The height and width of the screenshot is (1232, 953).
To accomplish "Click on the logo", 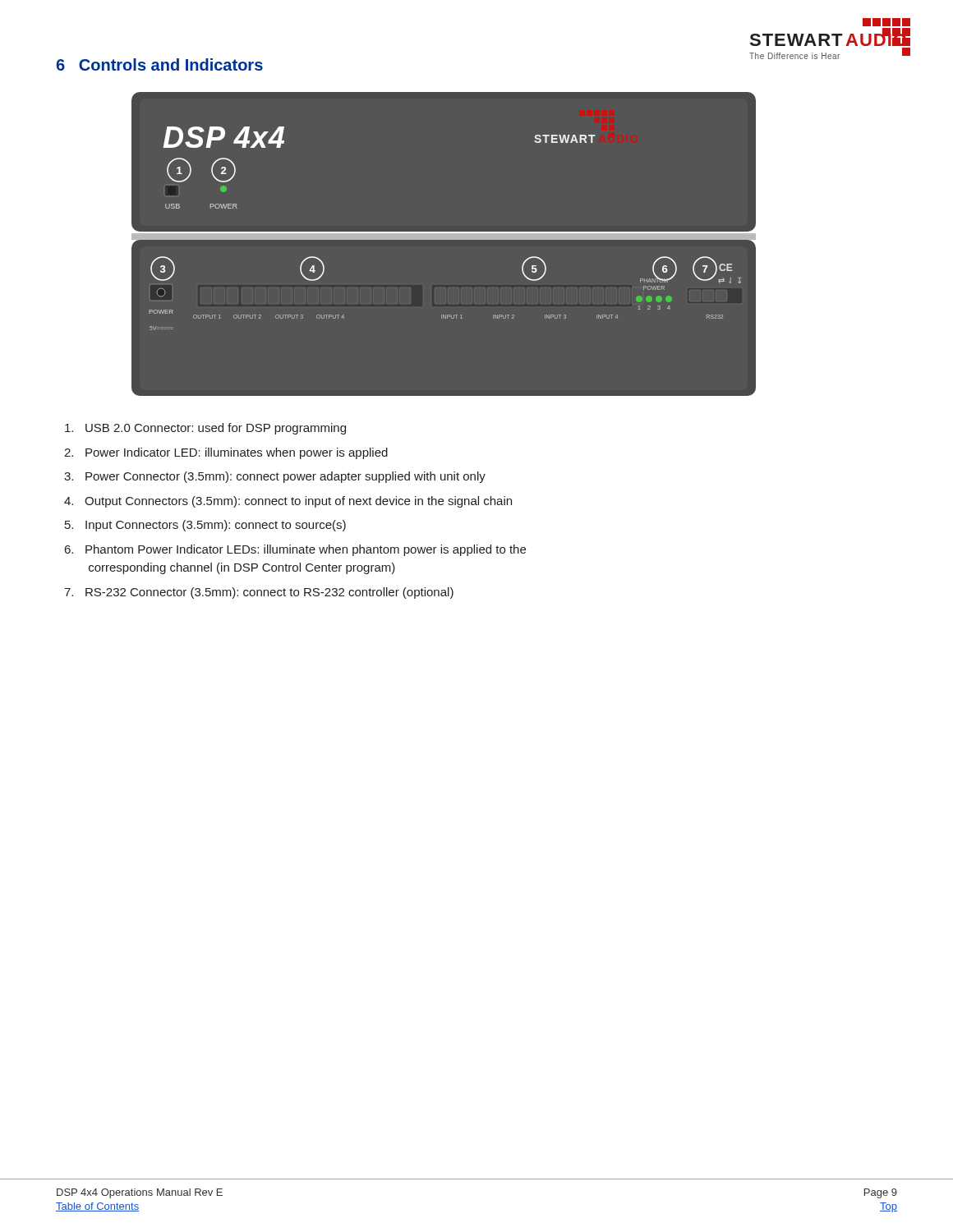I will tap(831, 40).
